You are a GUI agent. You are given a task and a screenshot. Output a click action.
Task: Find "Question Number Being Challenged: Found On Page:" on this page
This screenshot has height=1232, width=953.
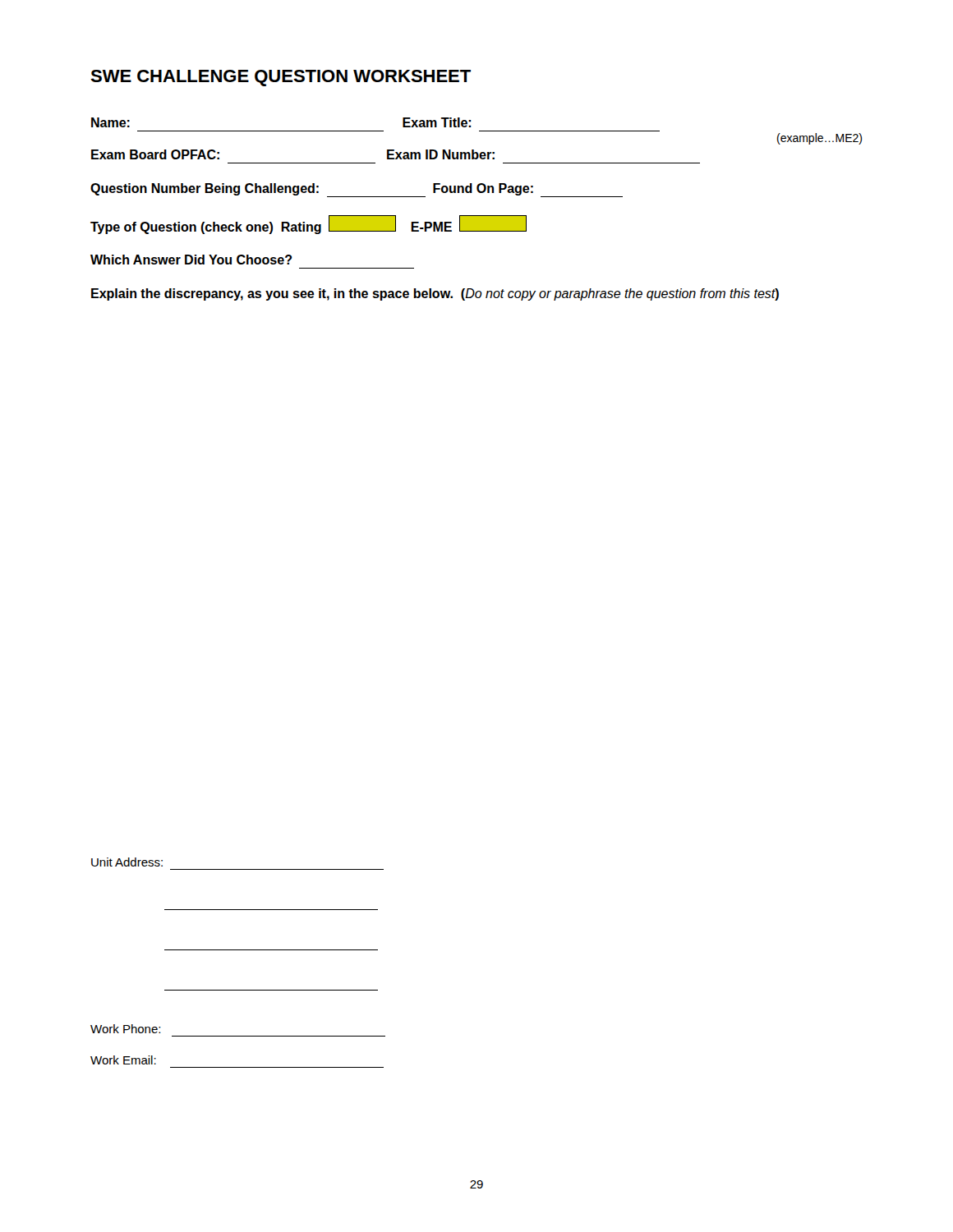[x=357, y=189]
